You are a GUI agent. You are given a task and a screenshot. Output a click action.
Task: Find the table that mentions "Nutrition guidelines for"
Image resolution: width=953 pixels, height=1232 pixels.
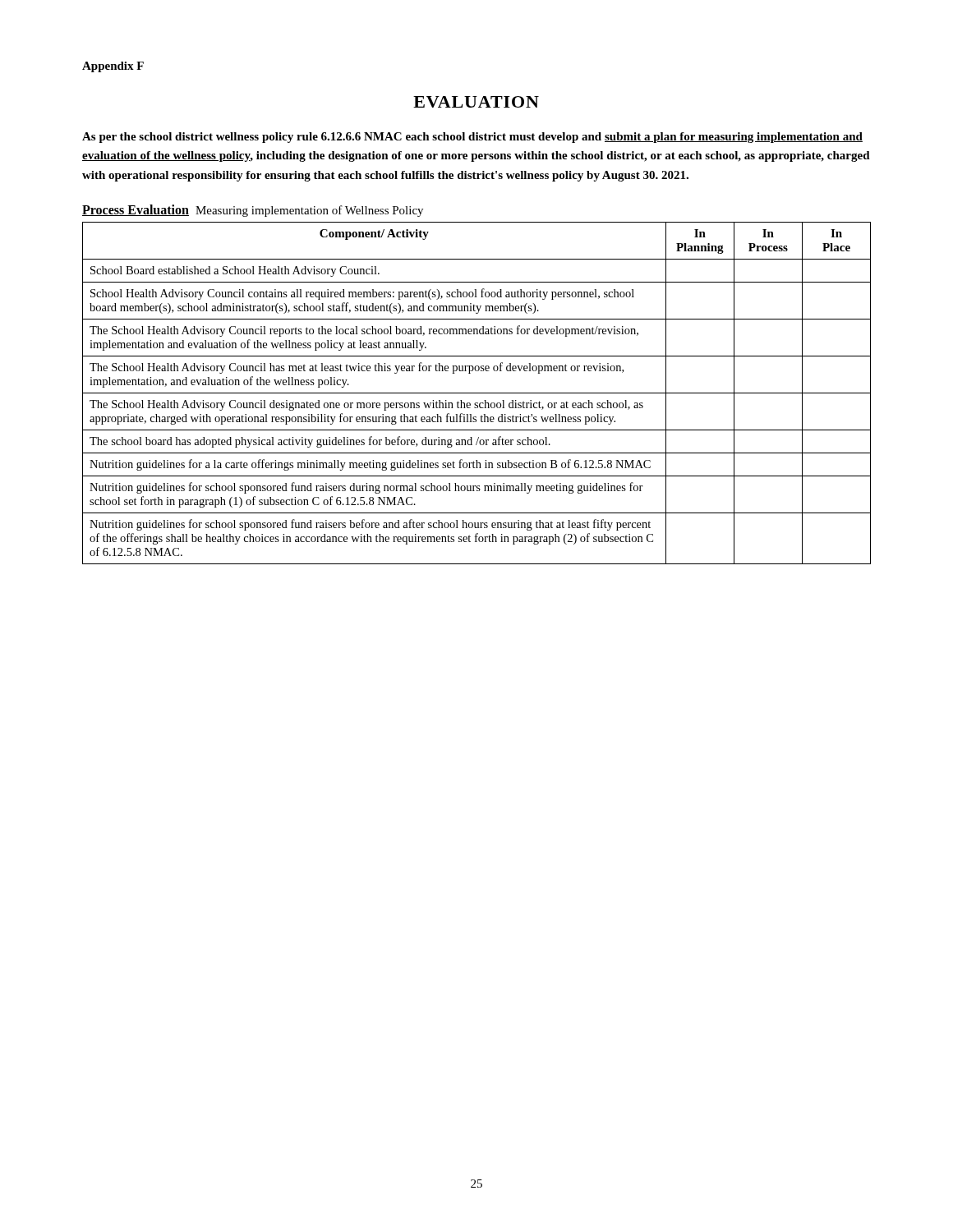pyautogui.click(x=476, y=393)
